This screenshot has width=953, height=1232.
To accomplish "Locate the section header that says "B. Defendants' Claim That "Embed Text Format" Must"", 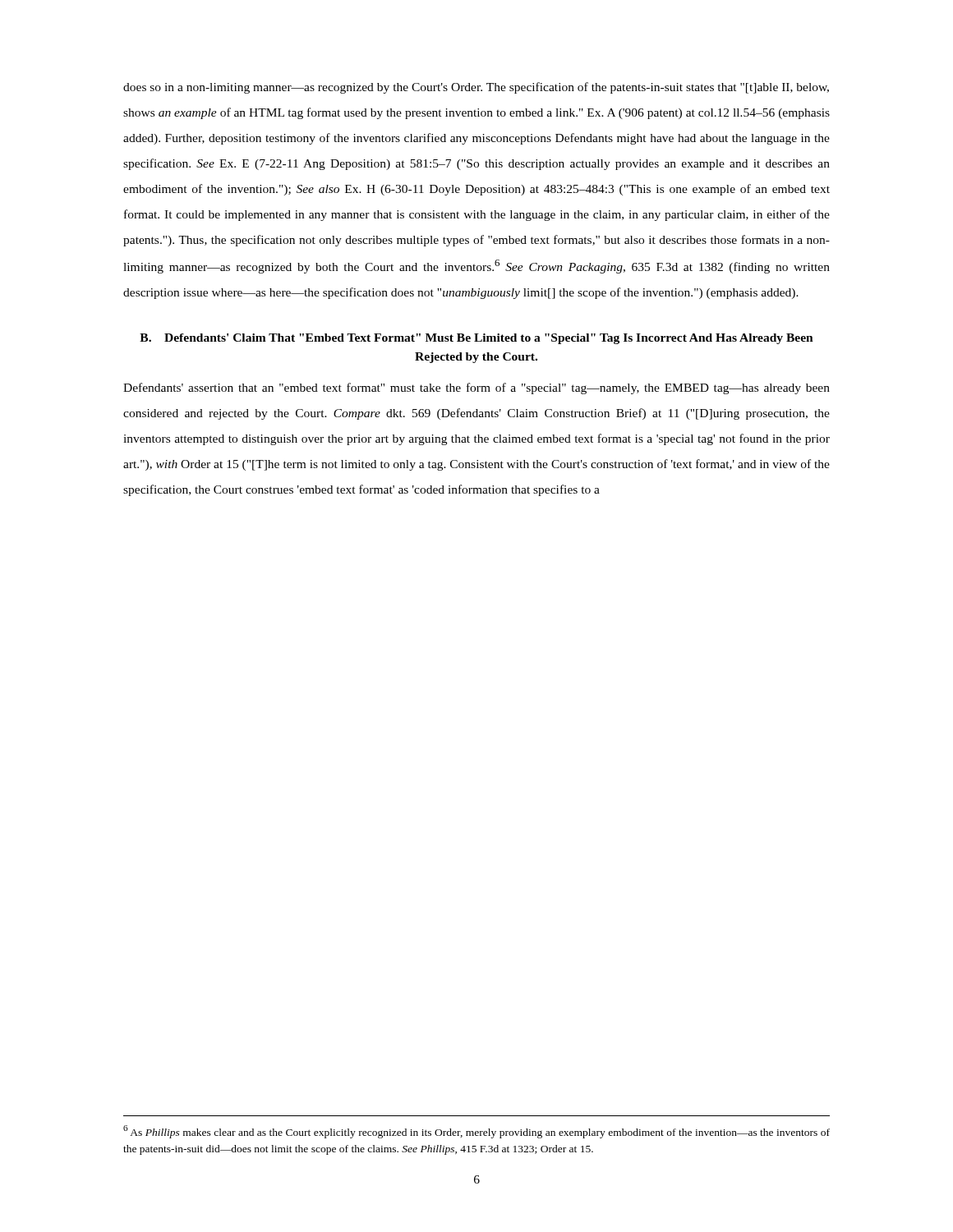I will (x=476, y=347).
